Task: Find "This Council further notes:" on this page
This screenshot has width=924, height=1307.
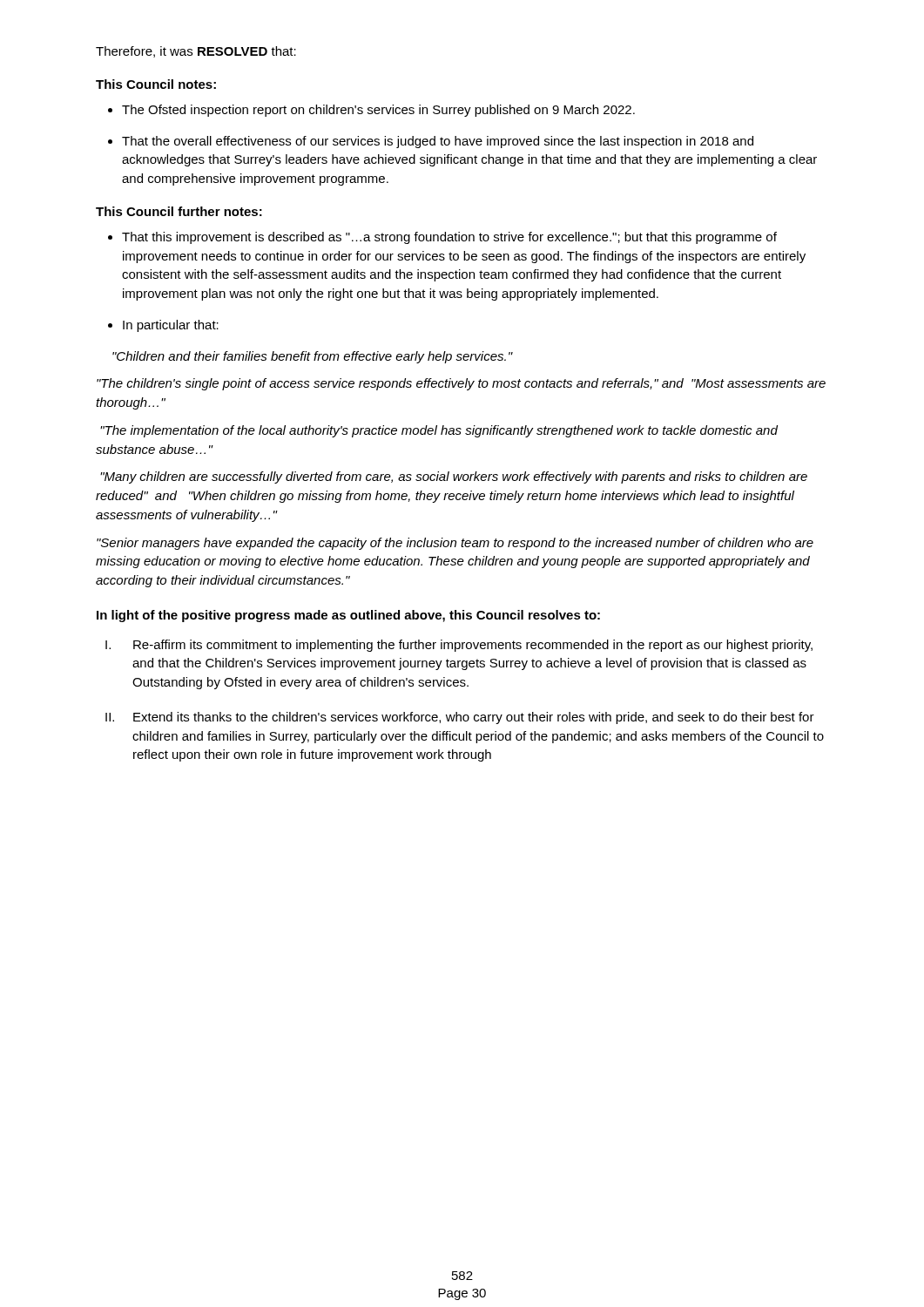Action: (179, 211)
